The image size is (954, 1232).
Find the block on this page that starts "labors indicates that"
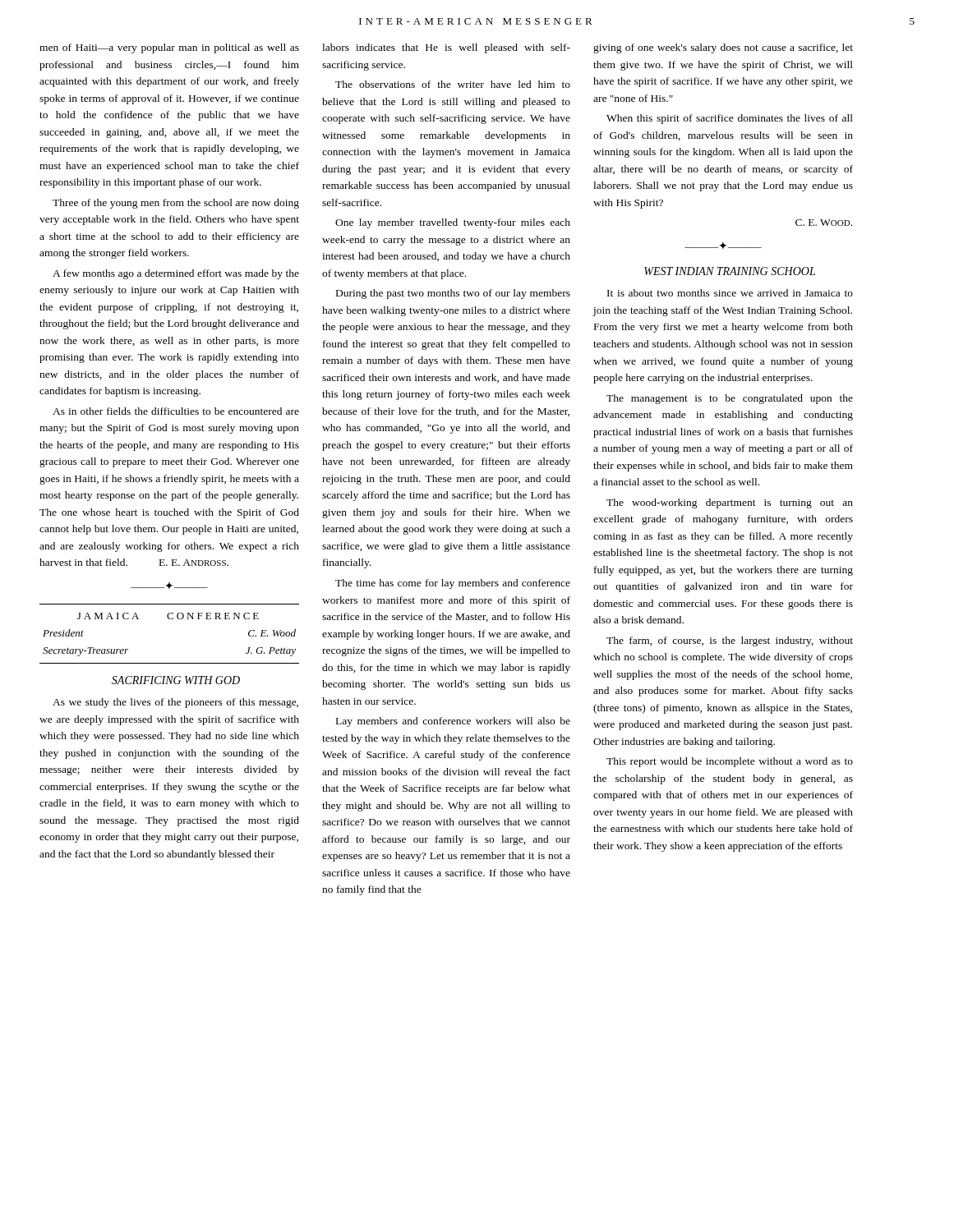(446, 469)
